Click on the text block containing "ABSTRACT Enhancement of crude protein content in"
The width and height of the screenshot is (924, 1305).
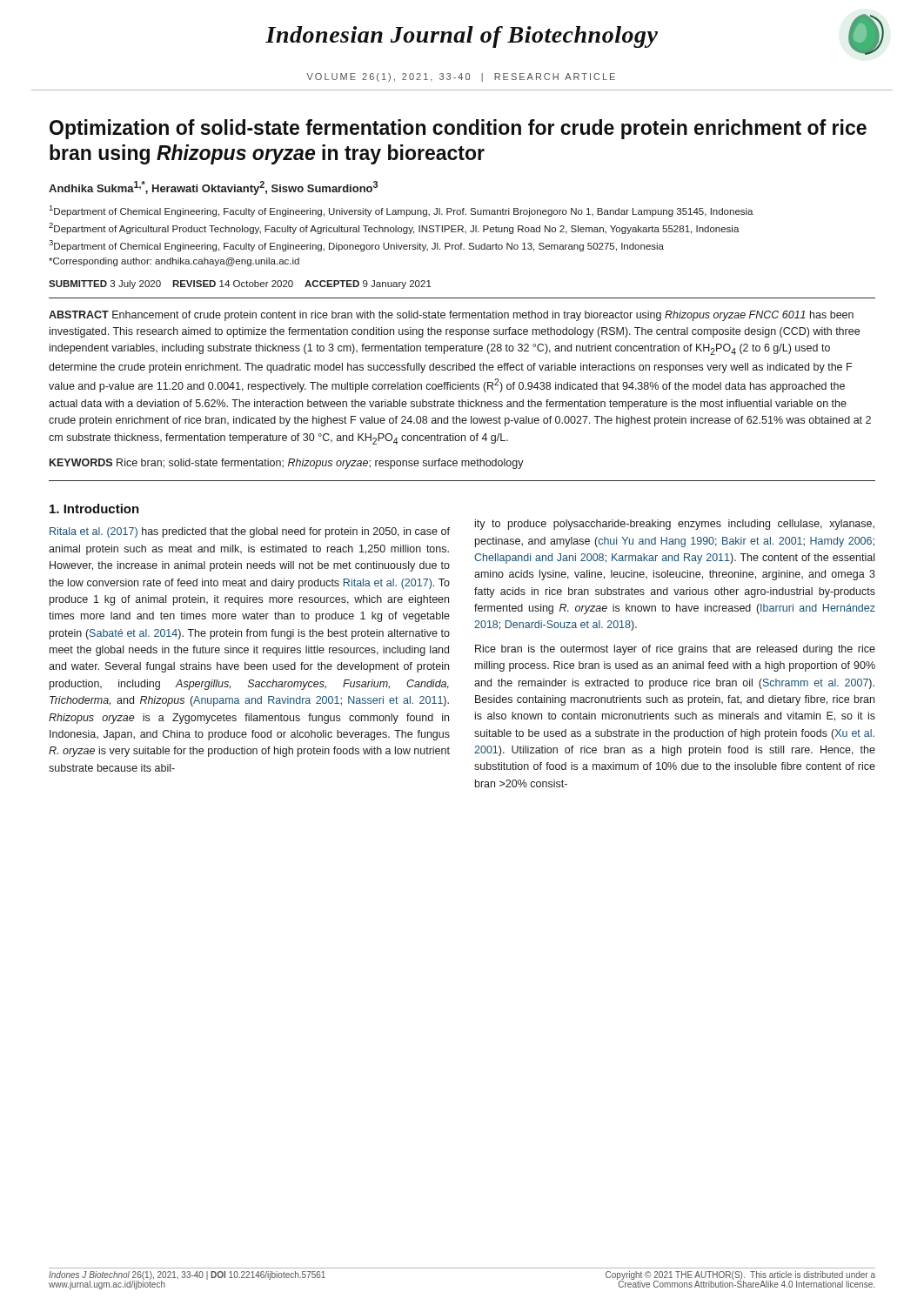pyautogui.click(x=460, y=377)
